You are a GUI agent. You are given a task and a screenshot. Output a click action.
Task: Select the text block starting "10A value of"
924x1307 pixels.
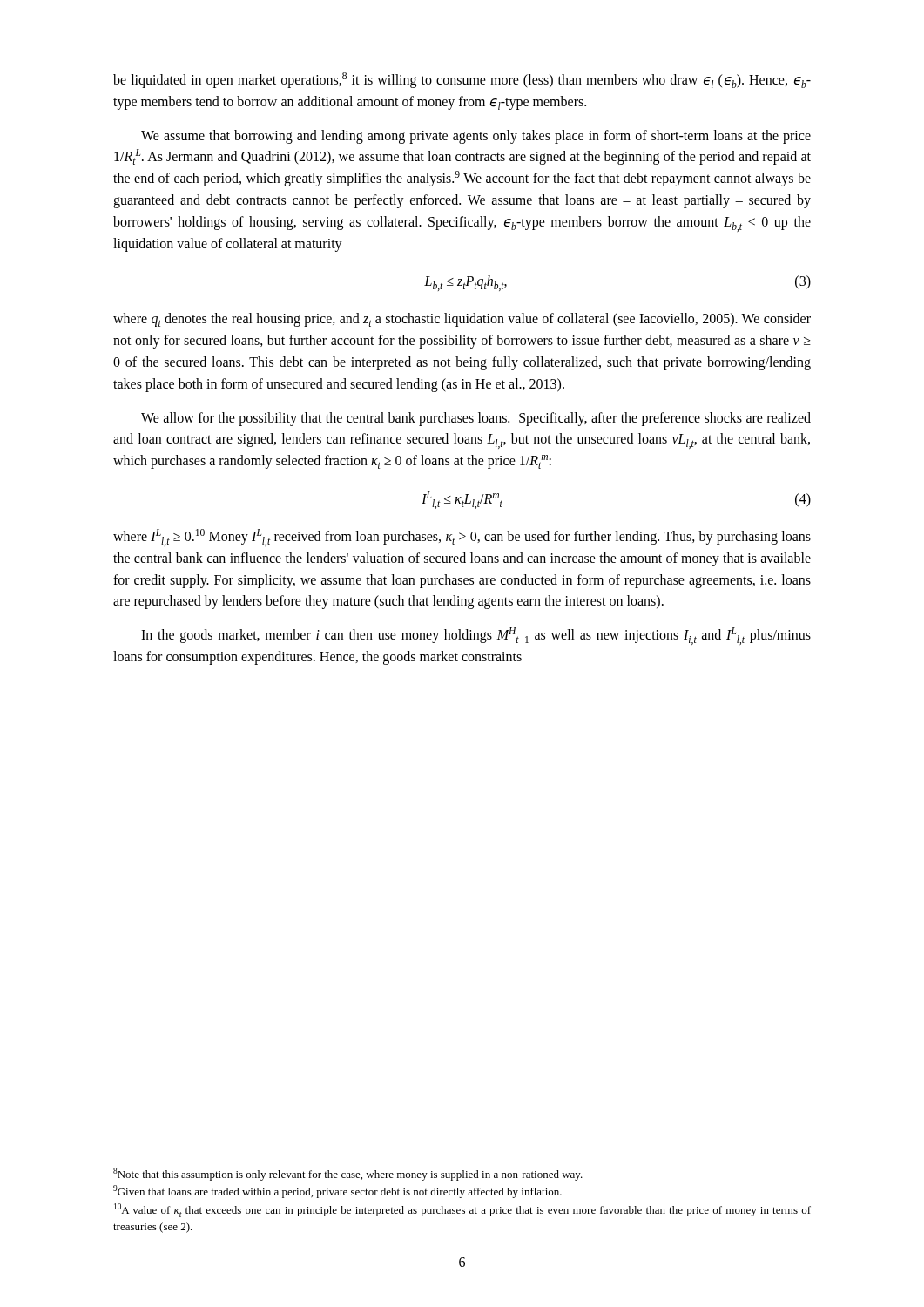[x=462, y=1218]
